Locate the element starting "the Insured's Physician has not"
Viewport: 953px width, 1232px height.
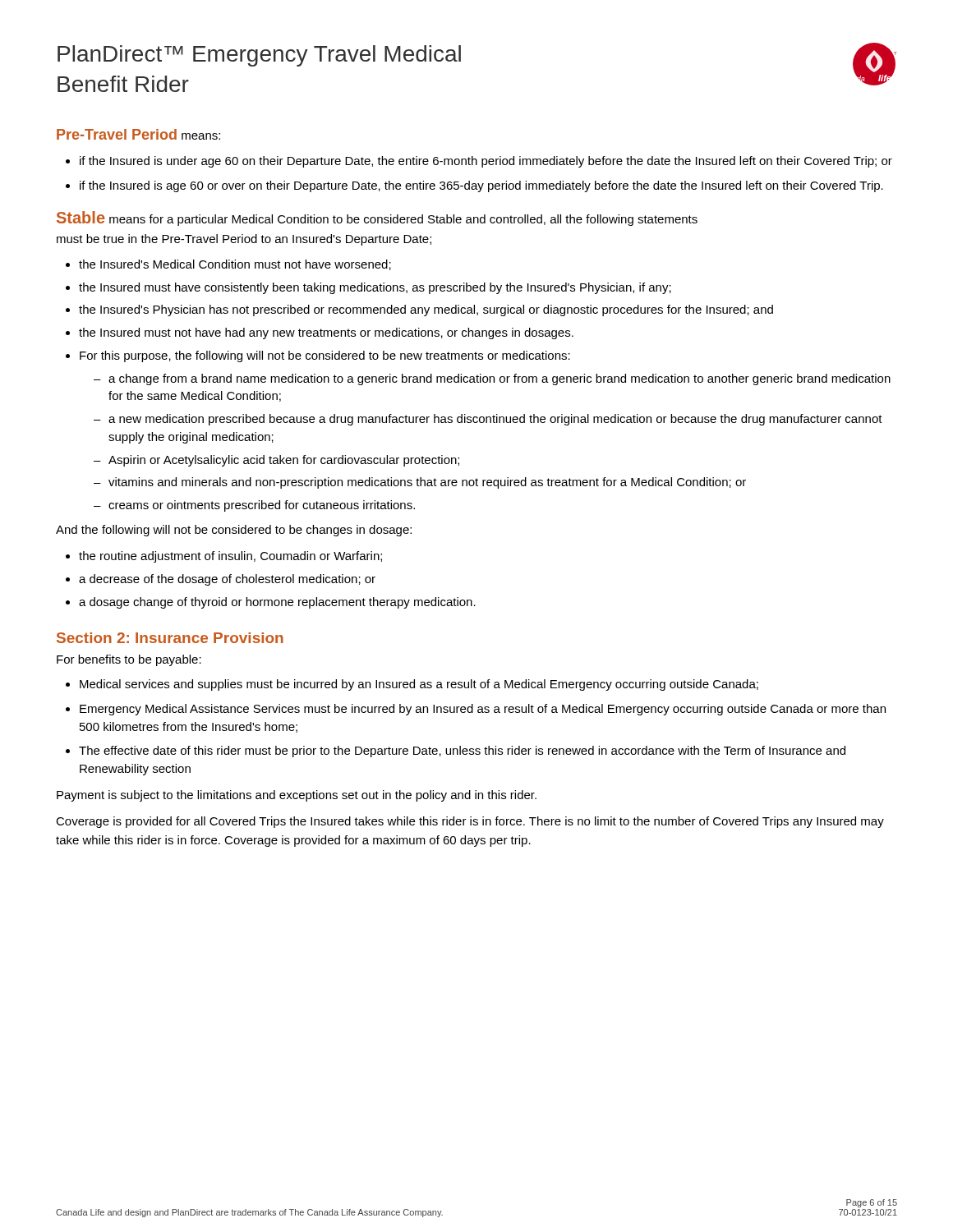click(426, 310)
